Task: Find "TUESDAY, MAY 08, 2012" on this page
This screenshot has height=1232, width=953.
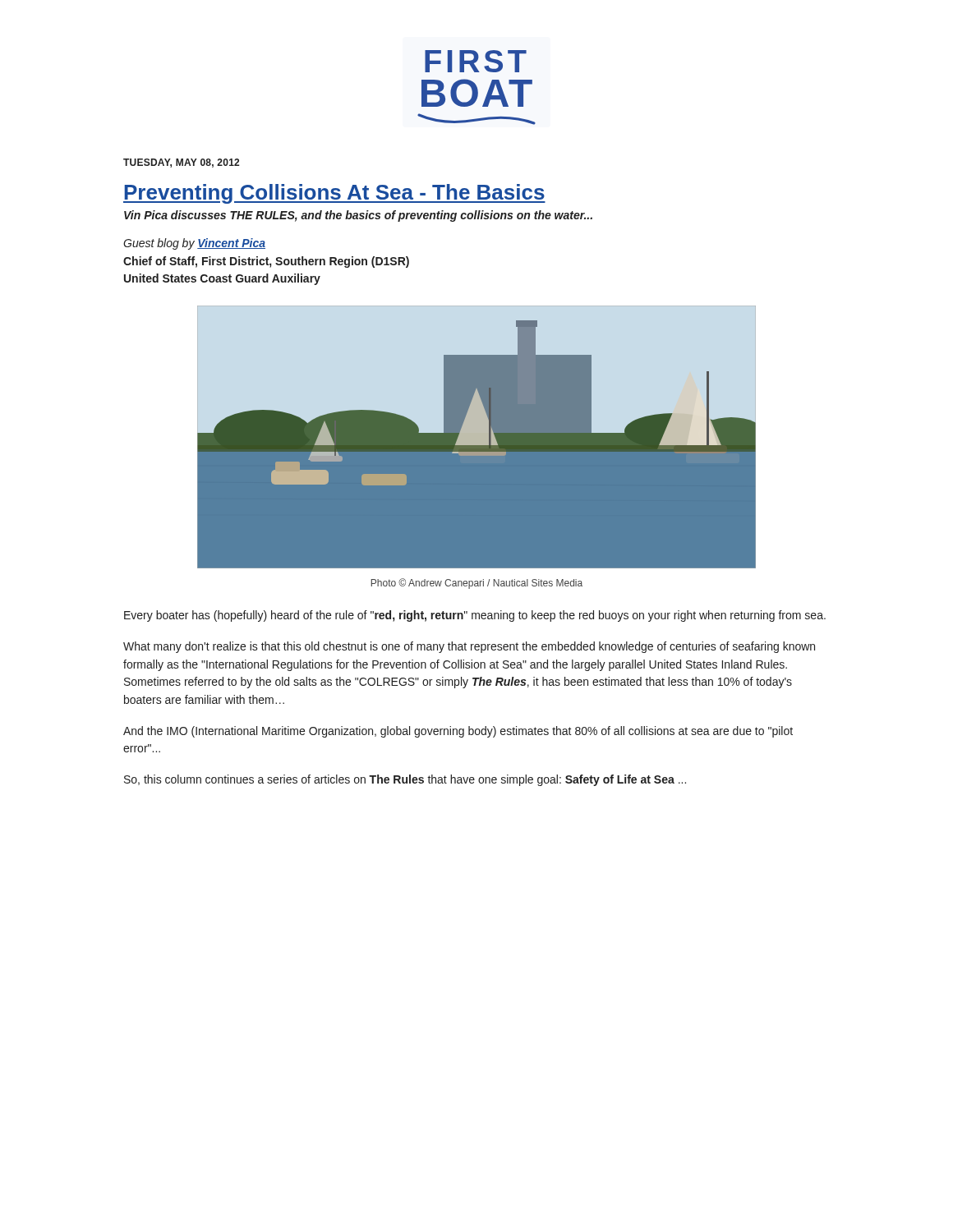Action: pos(182,163)
